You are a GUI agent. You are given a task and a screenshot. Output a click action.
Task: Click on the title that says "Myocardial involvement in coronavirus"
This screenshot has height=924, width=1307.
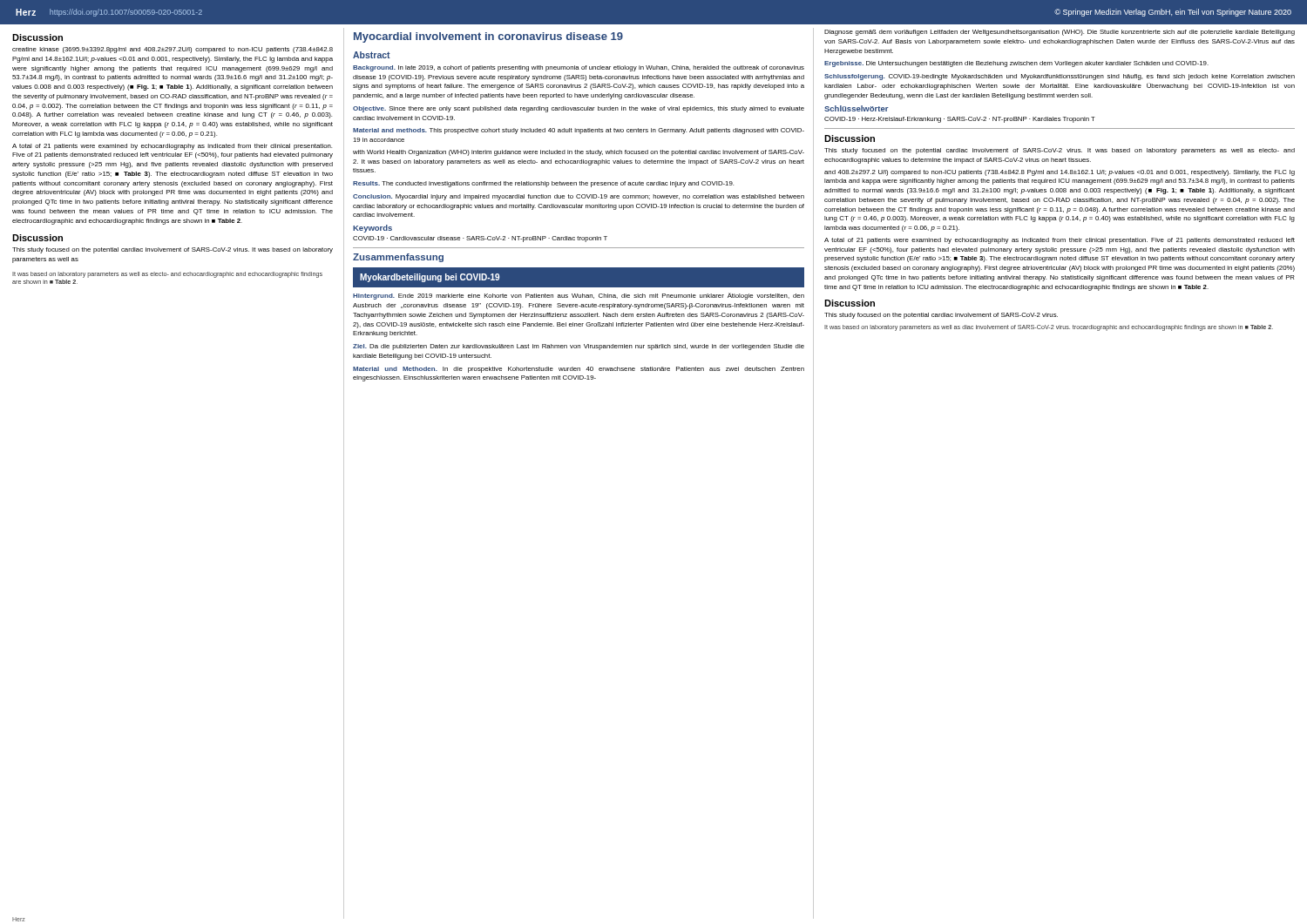(488, 36)
